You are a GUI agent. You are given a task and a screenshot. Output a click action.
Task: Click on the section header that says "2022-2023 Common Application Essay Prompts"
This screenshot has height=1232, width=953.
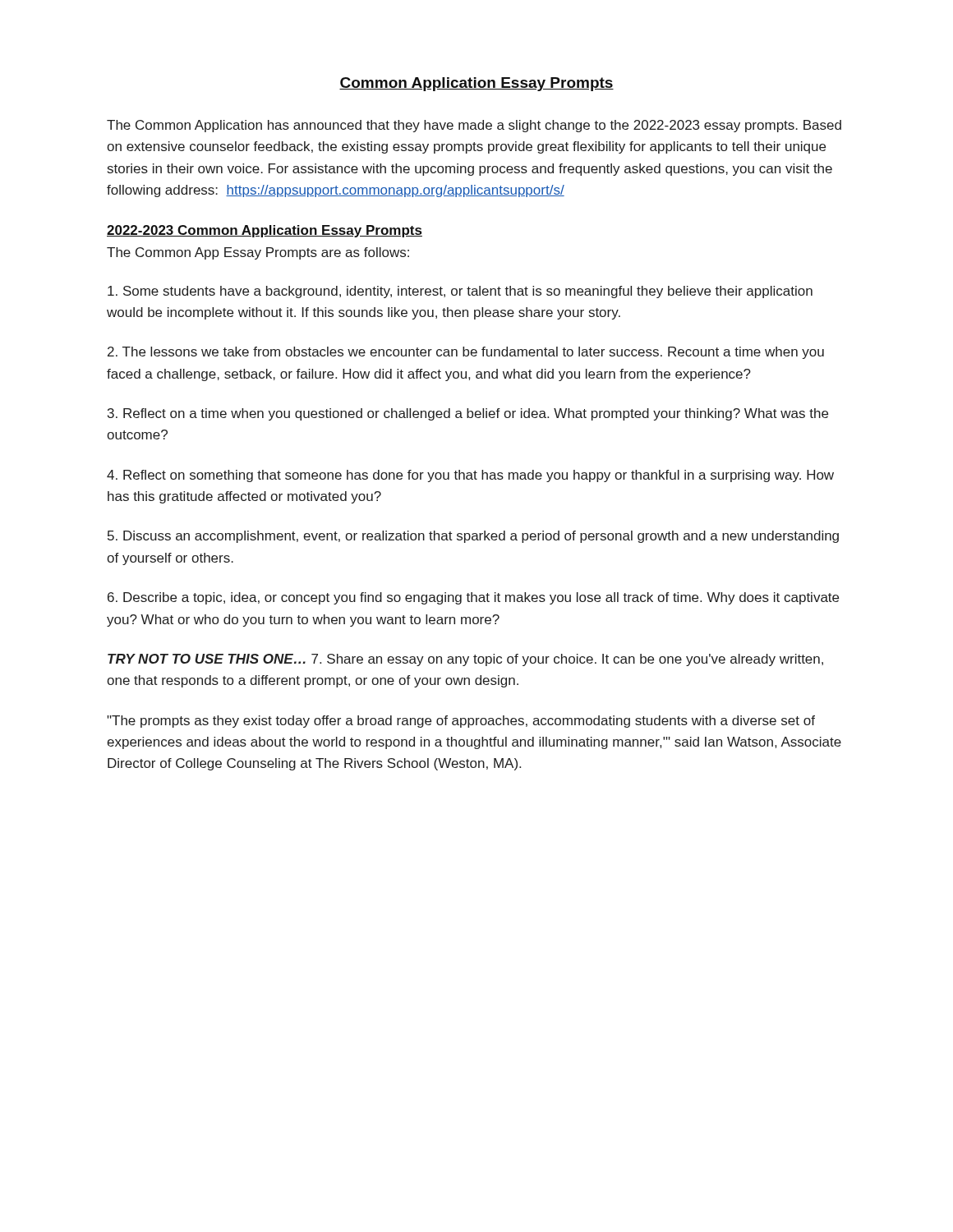tap(265, 231)
